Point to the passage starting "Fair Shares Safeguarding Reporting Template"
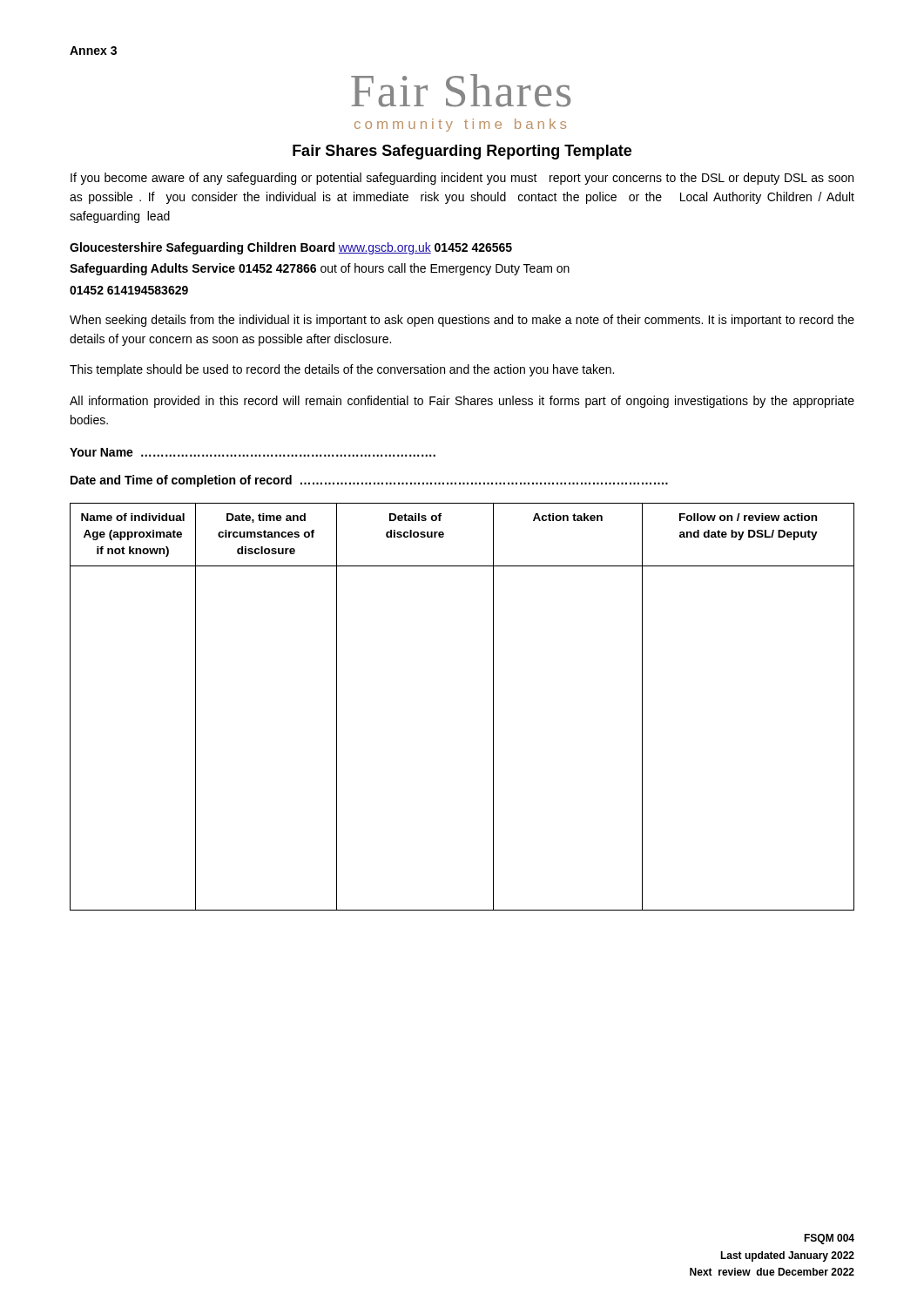 pyautogui.click(x=462, y=151)
